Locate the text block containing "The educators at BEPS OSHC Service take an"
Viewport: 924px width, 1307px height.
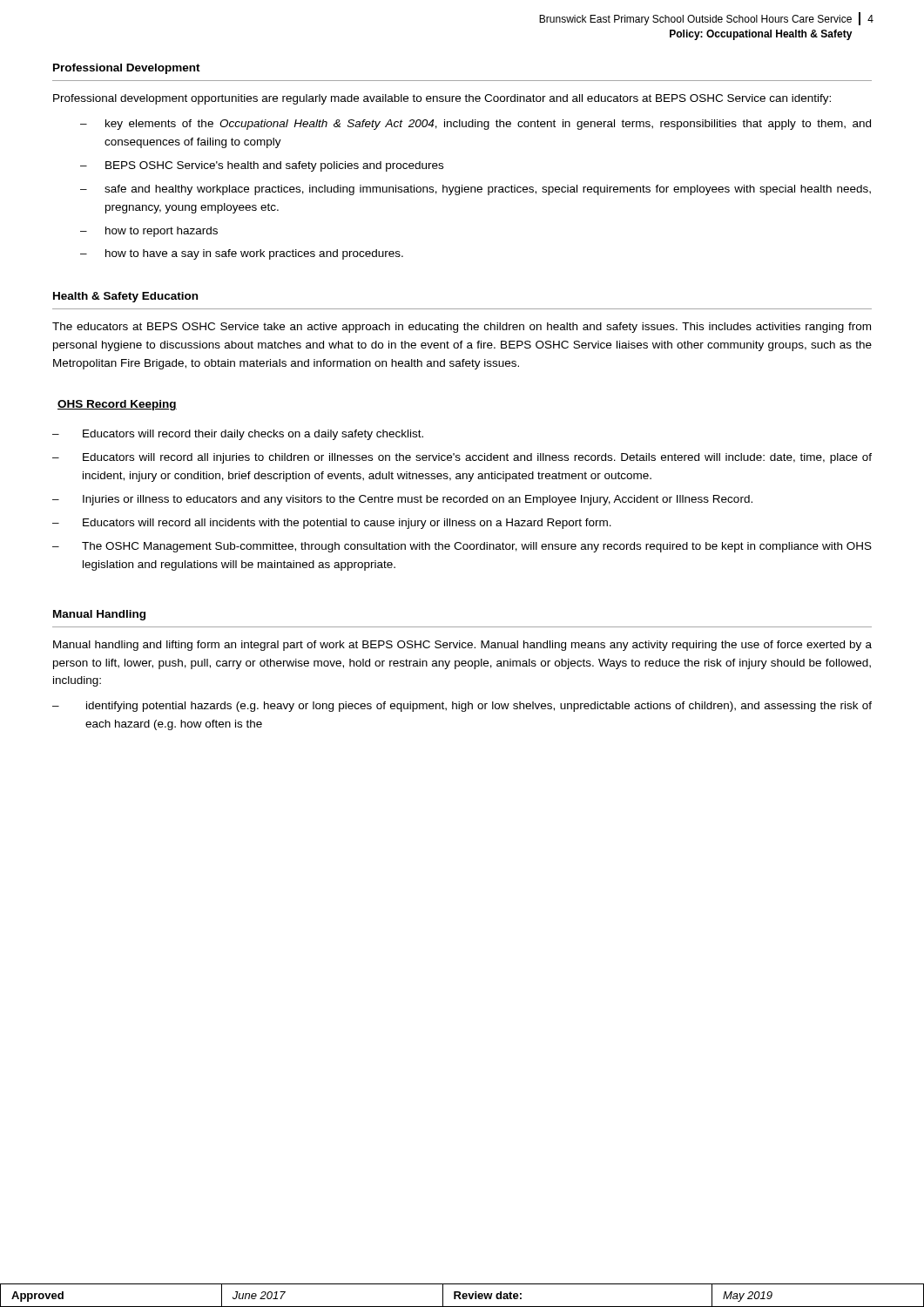point(462,345)
